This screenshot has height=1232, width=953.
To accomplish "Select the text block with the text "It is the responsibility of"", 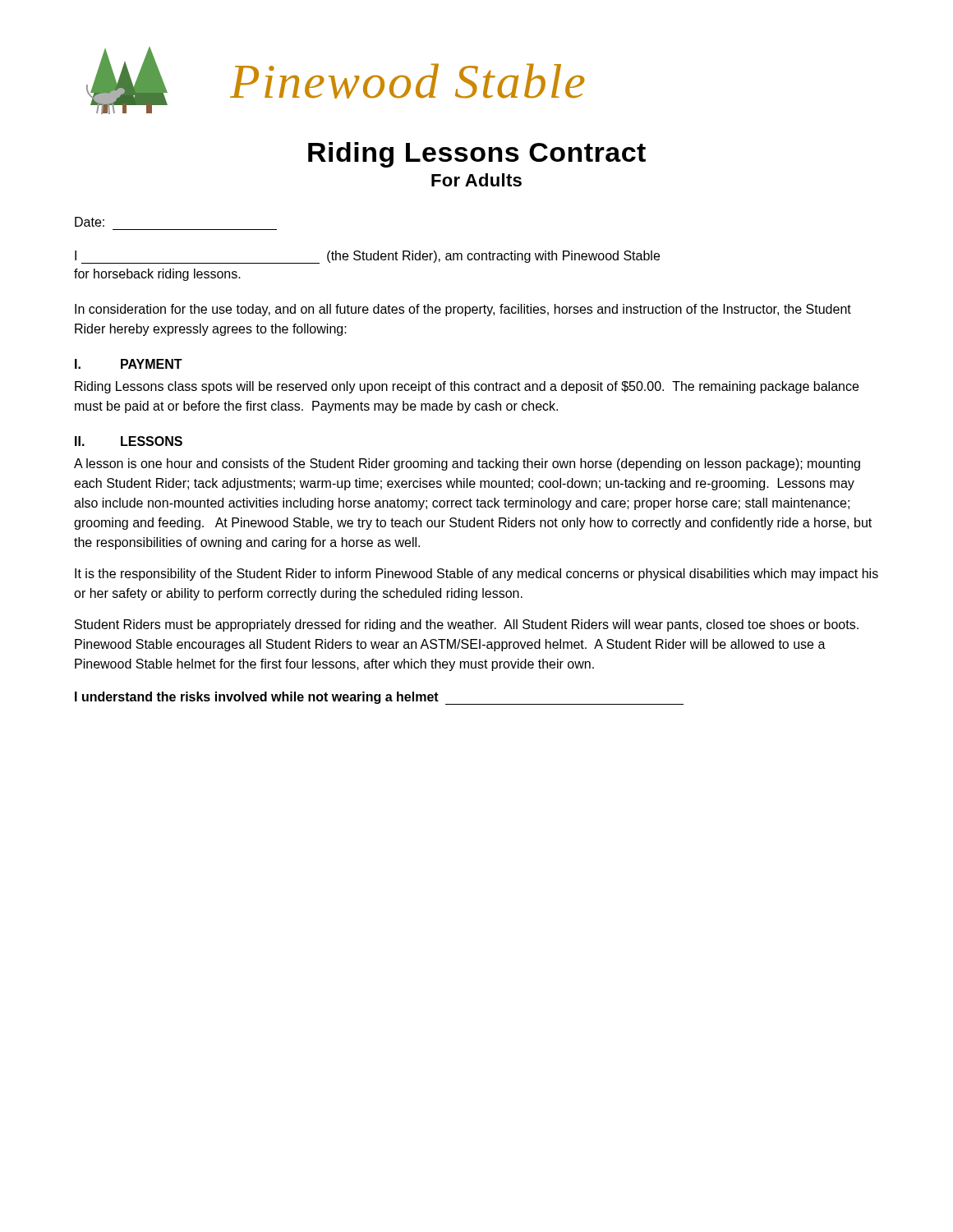I will pos(476,584).
